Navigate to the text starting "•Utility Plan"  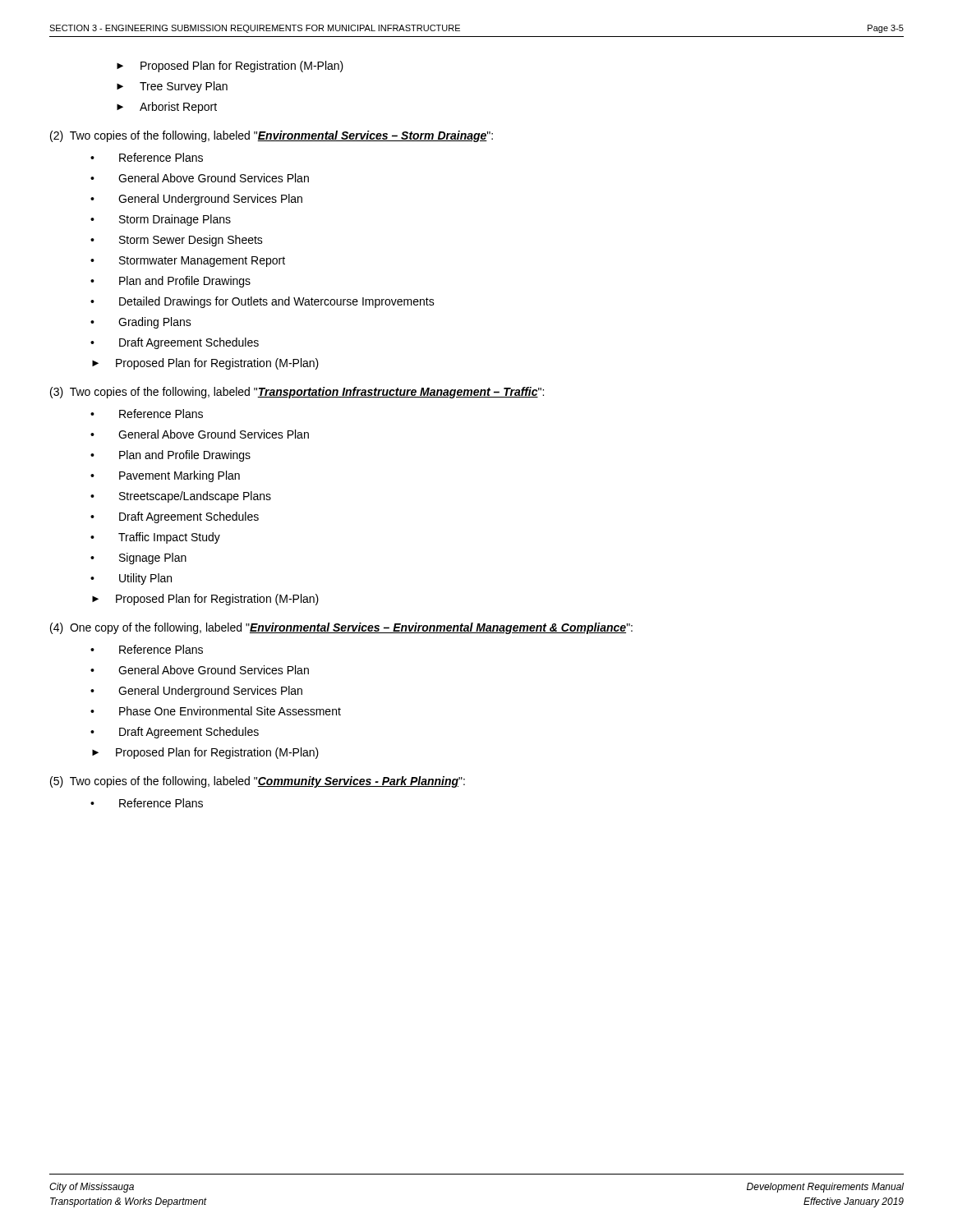132,579
